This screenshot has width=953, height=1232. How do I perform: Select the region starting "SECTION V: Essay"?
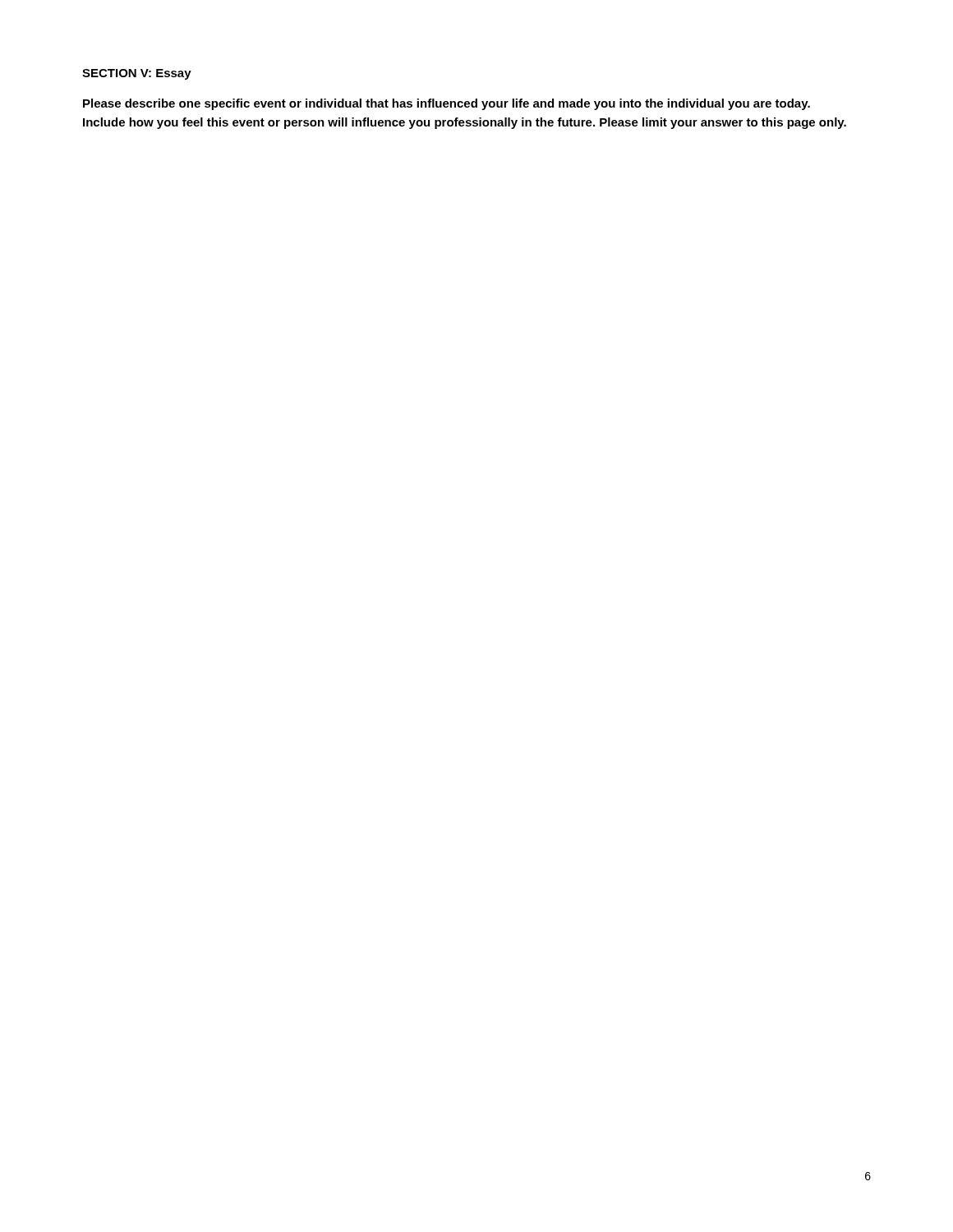pyautogui.click(x=137, y=73)
